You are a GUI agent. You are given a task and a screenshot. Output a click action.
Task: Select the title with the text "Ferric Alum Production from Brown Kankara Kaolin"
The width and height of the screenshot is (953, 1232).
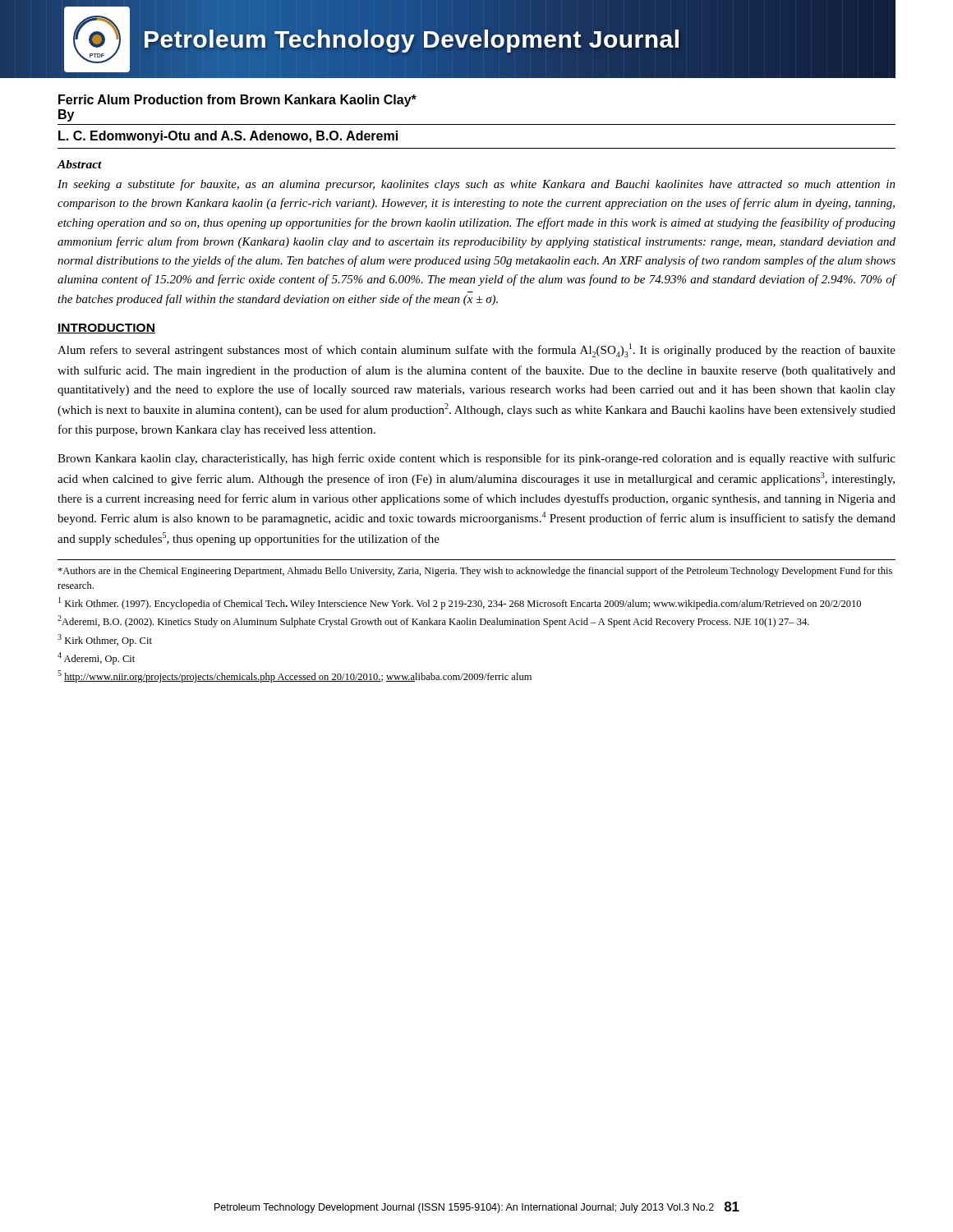(x=237, y=107)
